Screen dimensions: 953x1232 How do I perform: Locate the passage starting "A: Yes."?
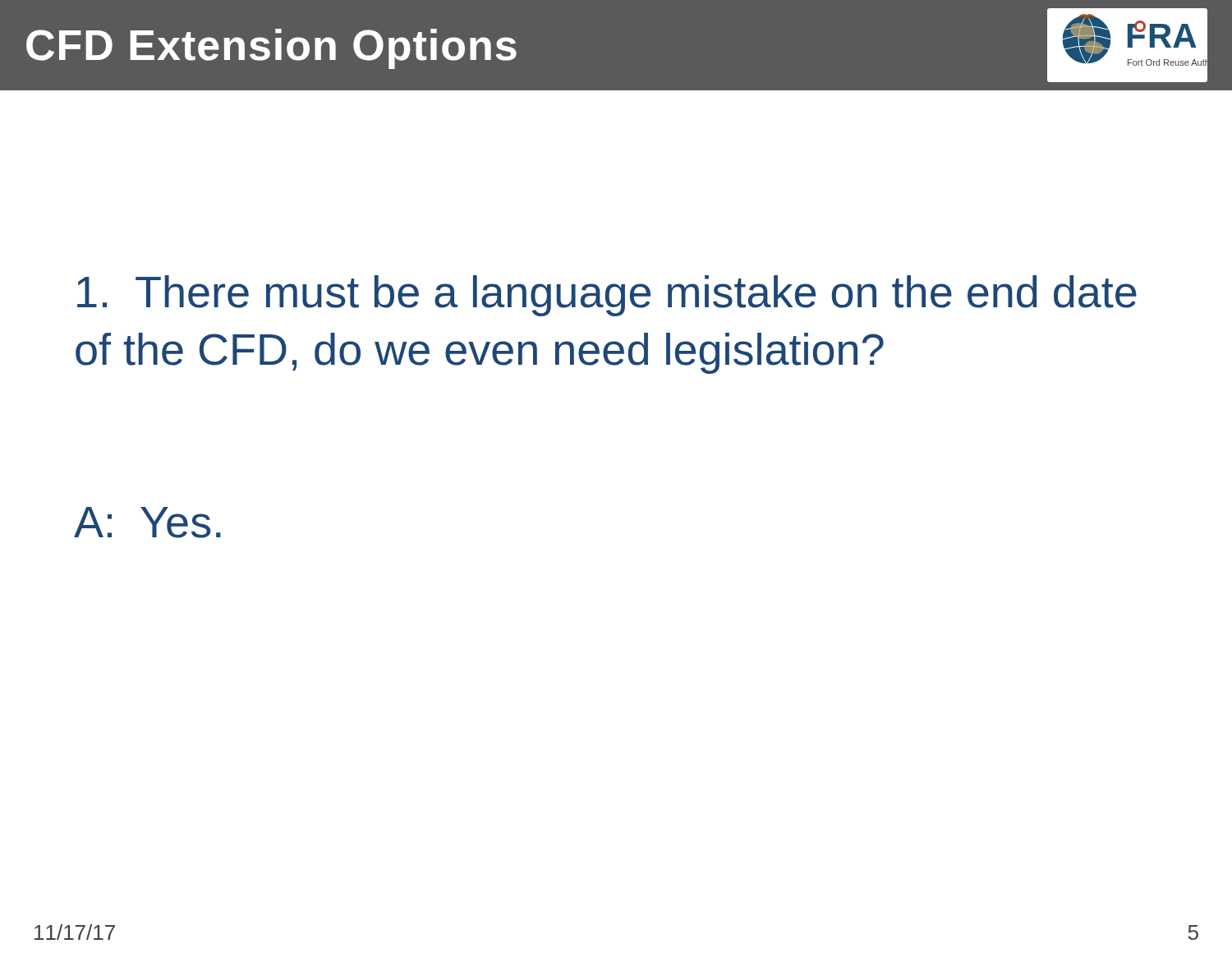(149, 522)
